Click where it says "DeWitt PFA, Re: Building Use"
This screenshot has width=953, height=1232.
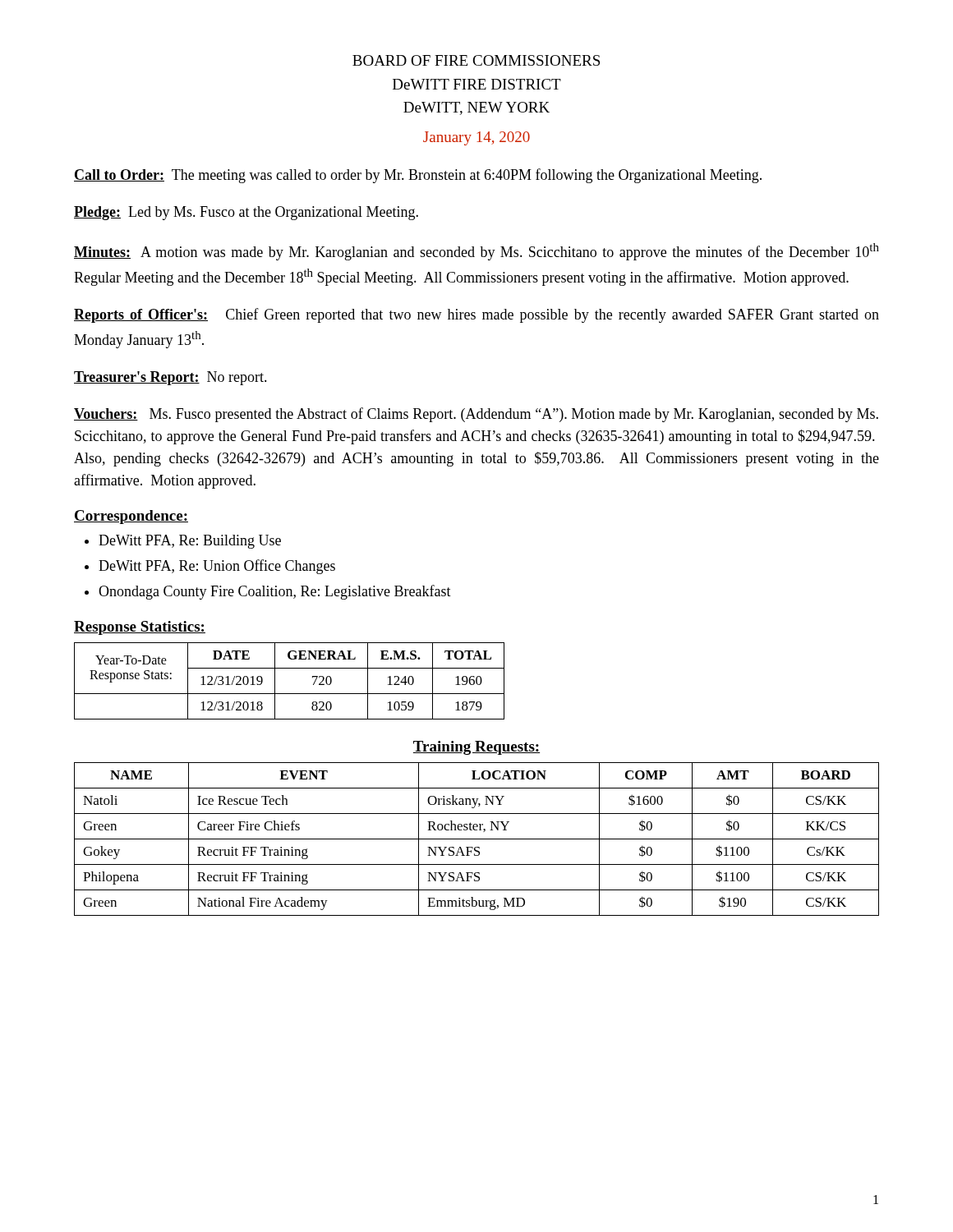(190, 540)
